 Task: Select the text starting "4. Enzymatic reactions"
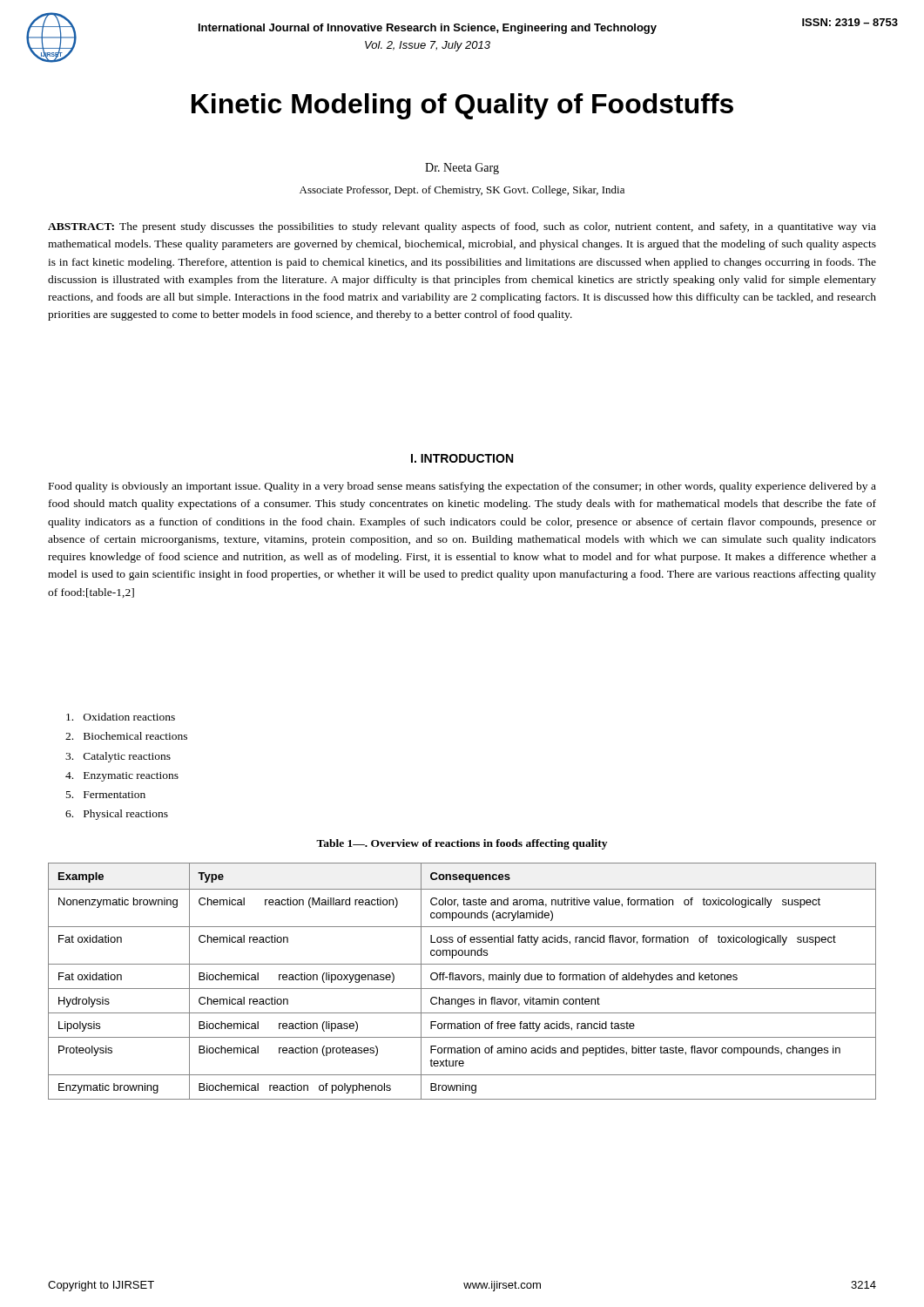point(122,775)
